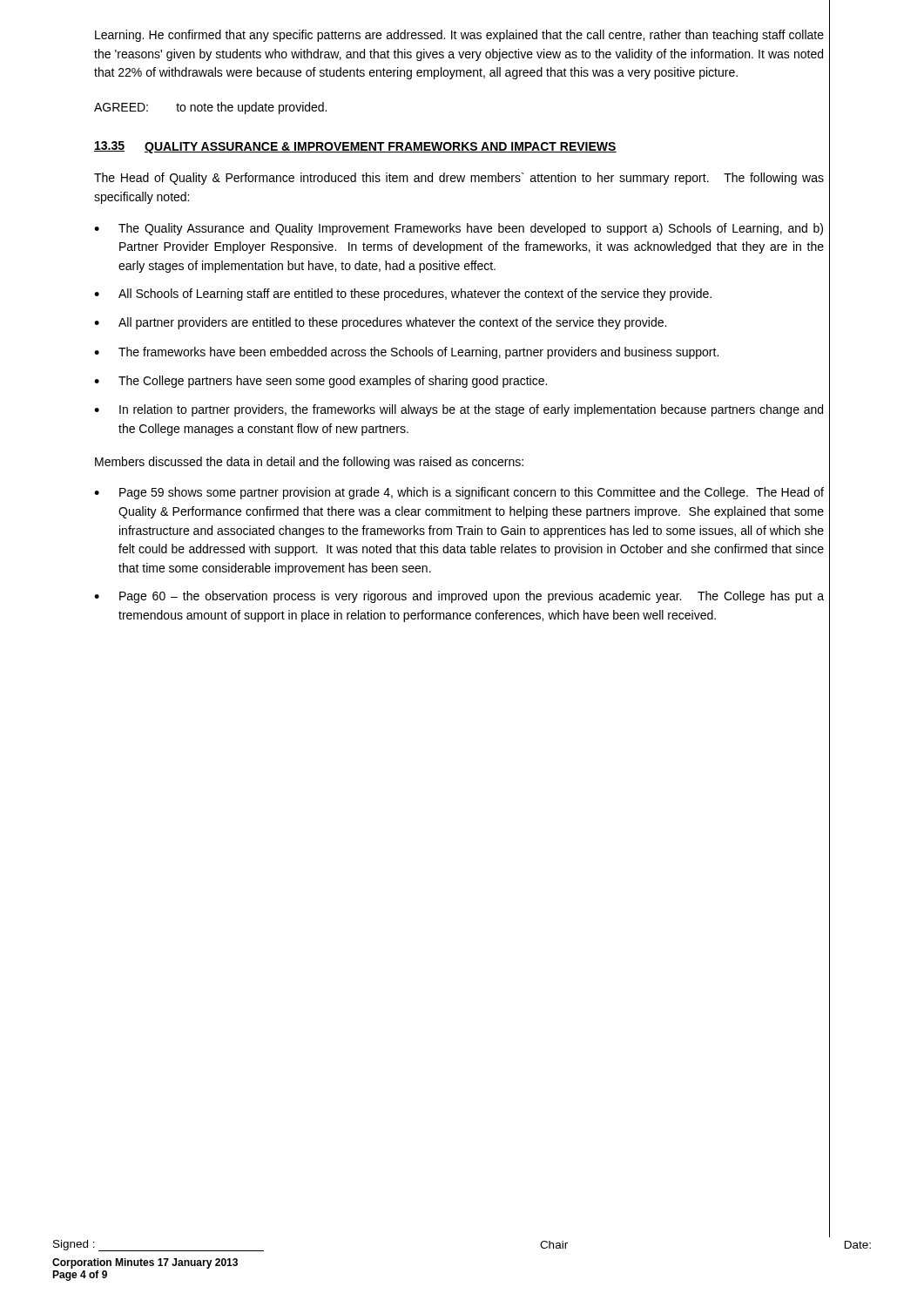Image resolution: width=924 pixels, height=1307 pixels.
Task: Select the text block with the text "Members discussed the data in detail"
Action: (309, 462)
